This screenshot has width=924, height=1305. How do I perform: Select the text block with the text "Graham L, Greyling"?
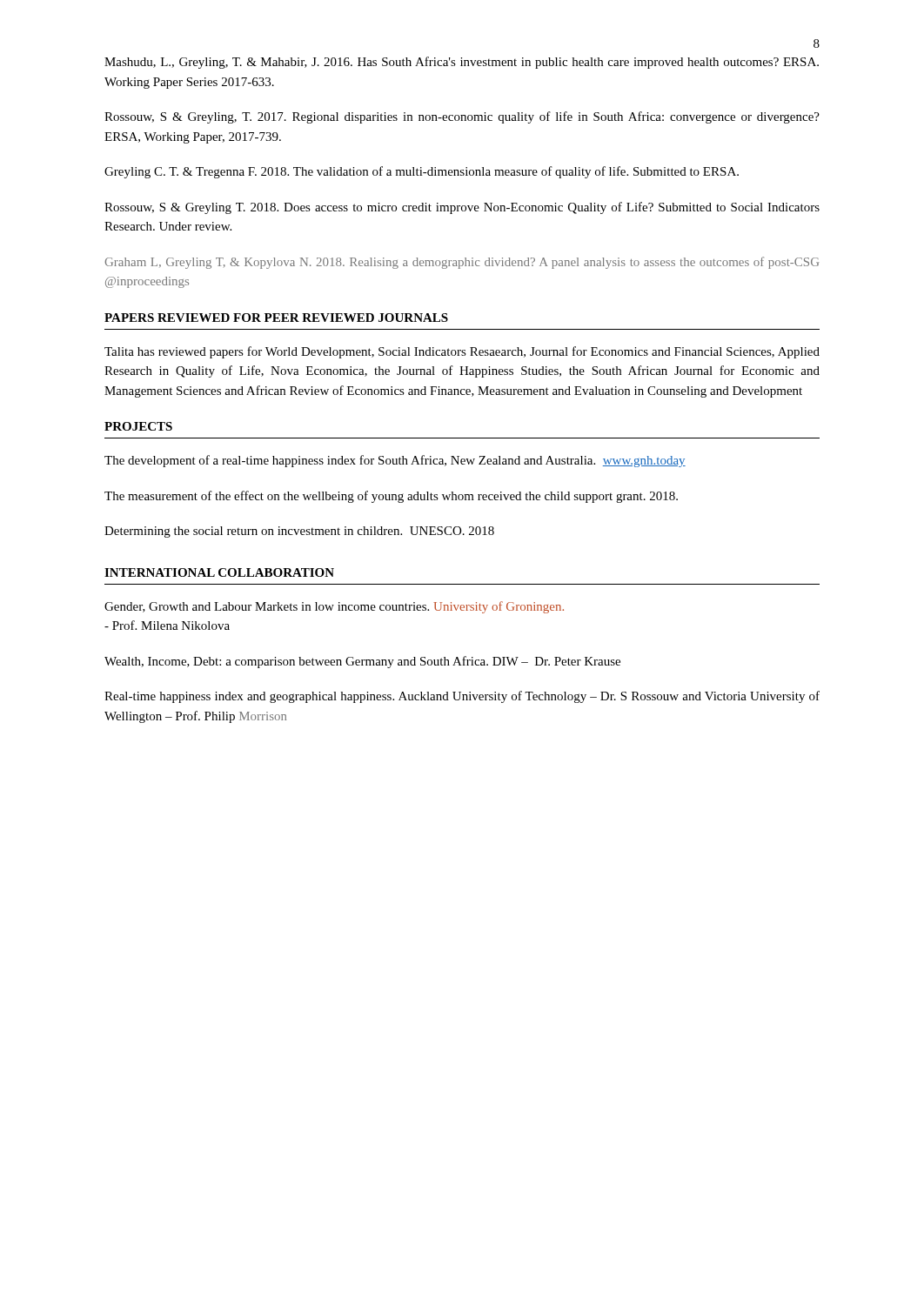pyautogui.click(x=462, y=271)
